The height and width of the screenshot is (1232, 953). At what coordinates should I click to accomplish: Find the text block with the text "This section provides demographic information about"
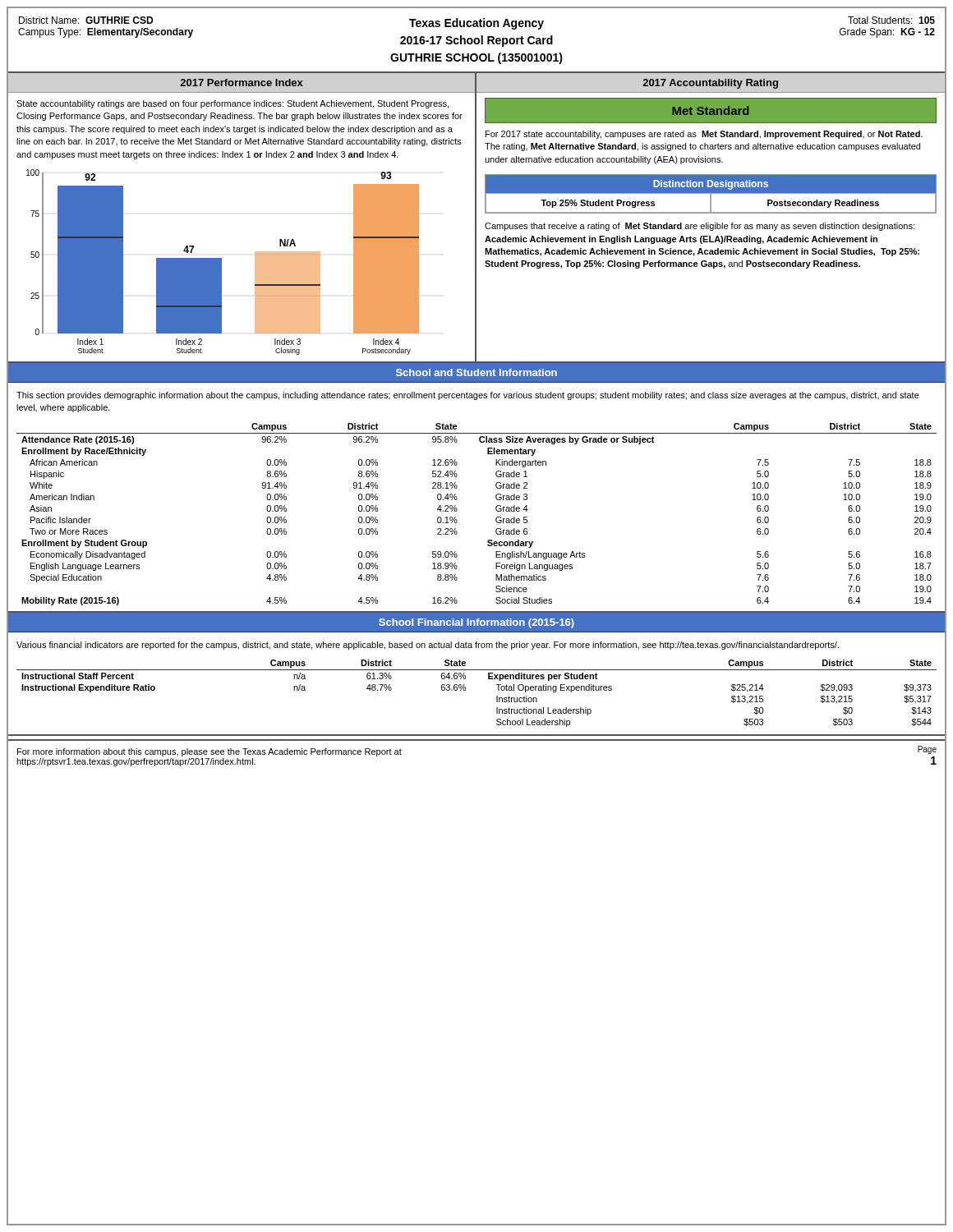coord(468,401)
